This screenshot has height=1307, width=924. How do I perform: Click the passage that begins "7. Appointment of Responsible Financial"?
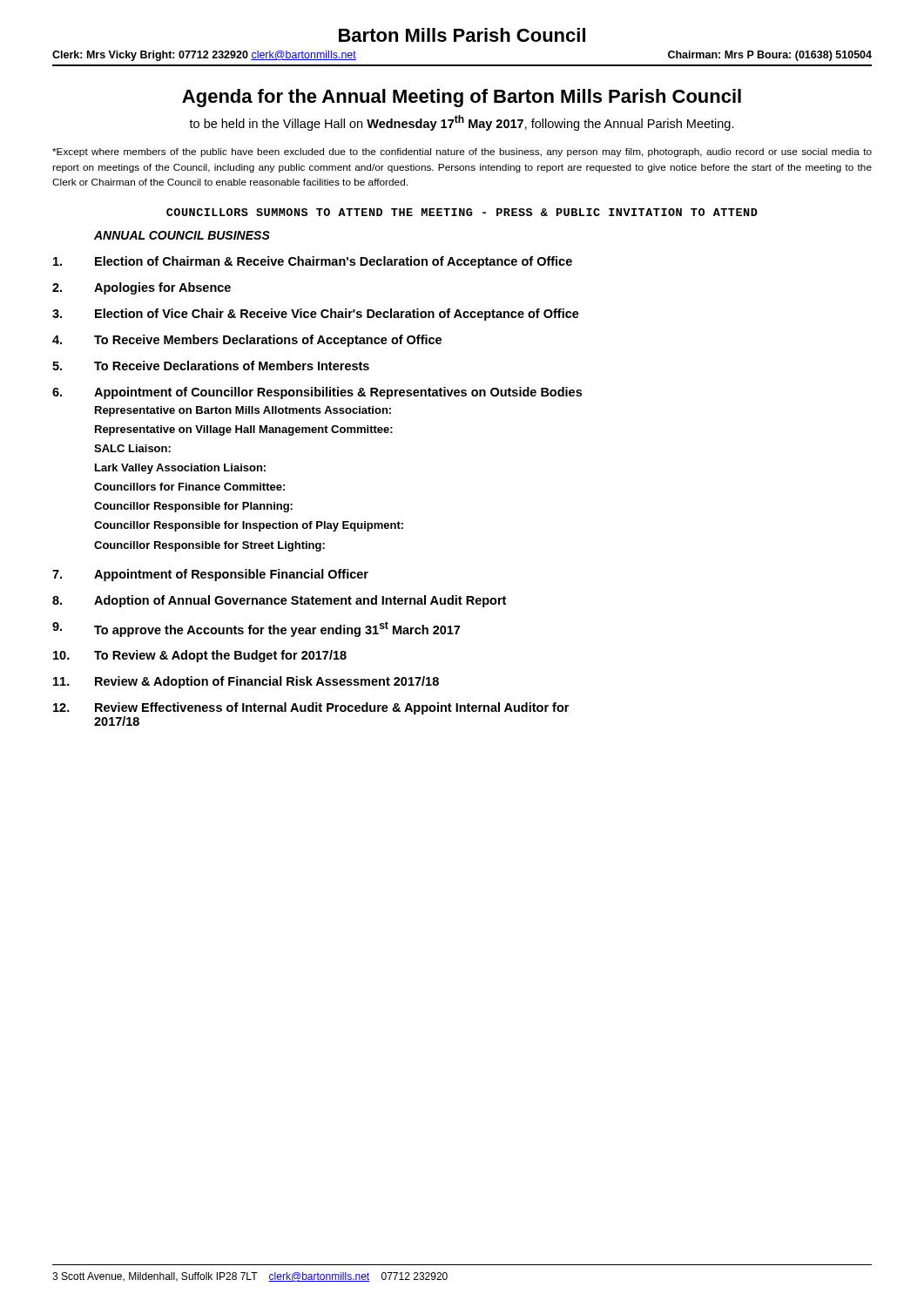(210, 575)
